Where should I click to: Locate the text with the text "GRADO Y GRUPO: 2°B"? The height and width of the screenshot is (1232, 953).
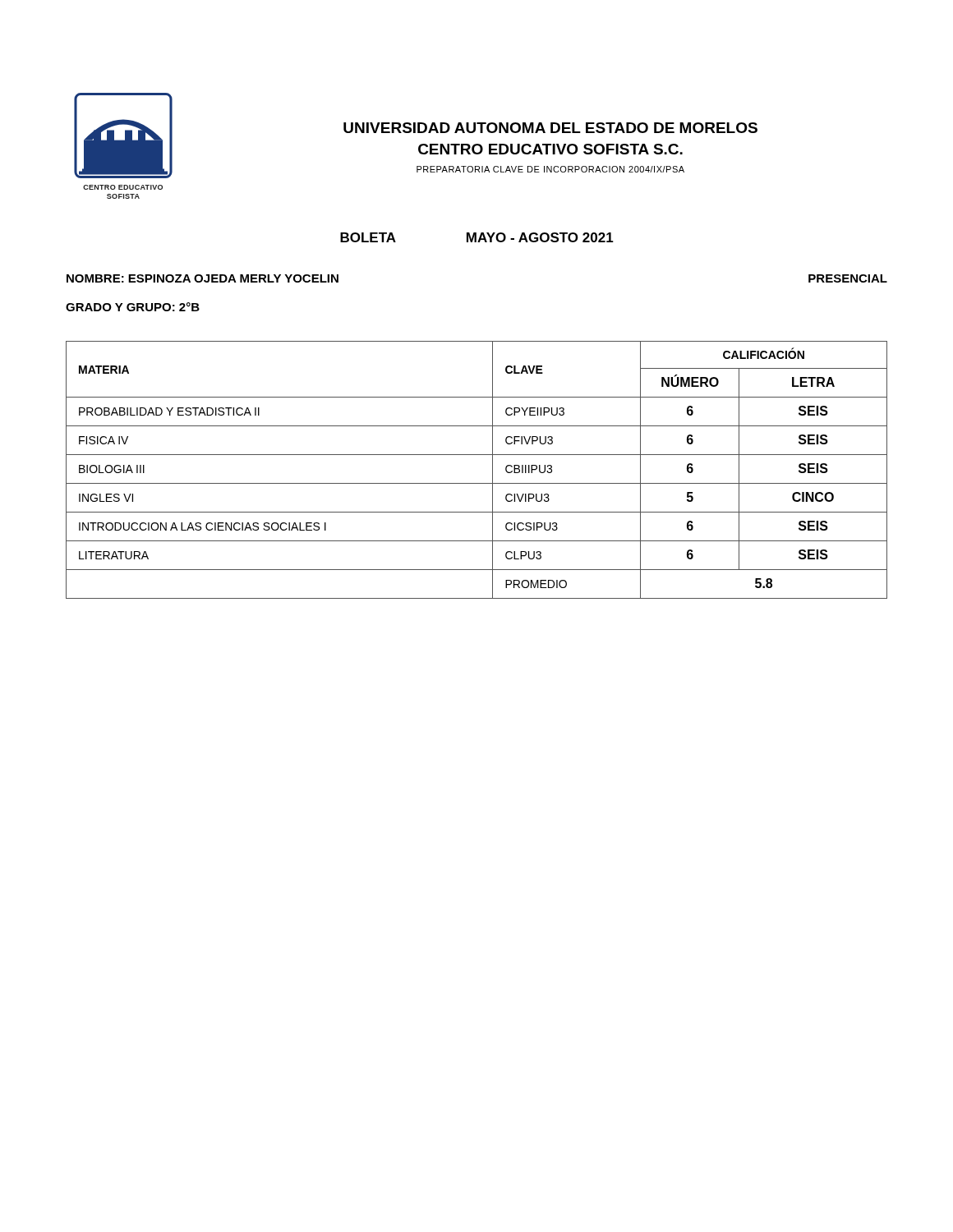coord(133,307)
